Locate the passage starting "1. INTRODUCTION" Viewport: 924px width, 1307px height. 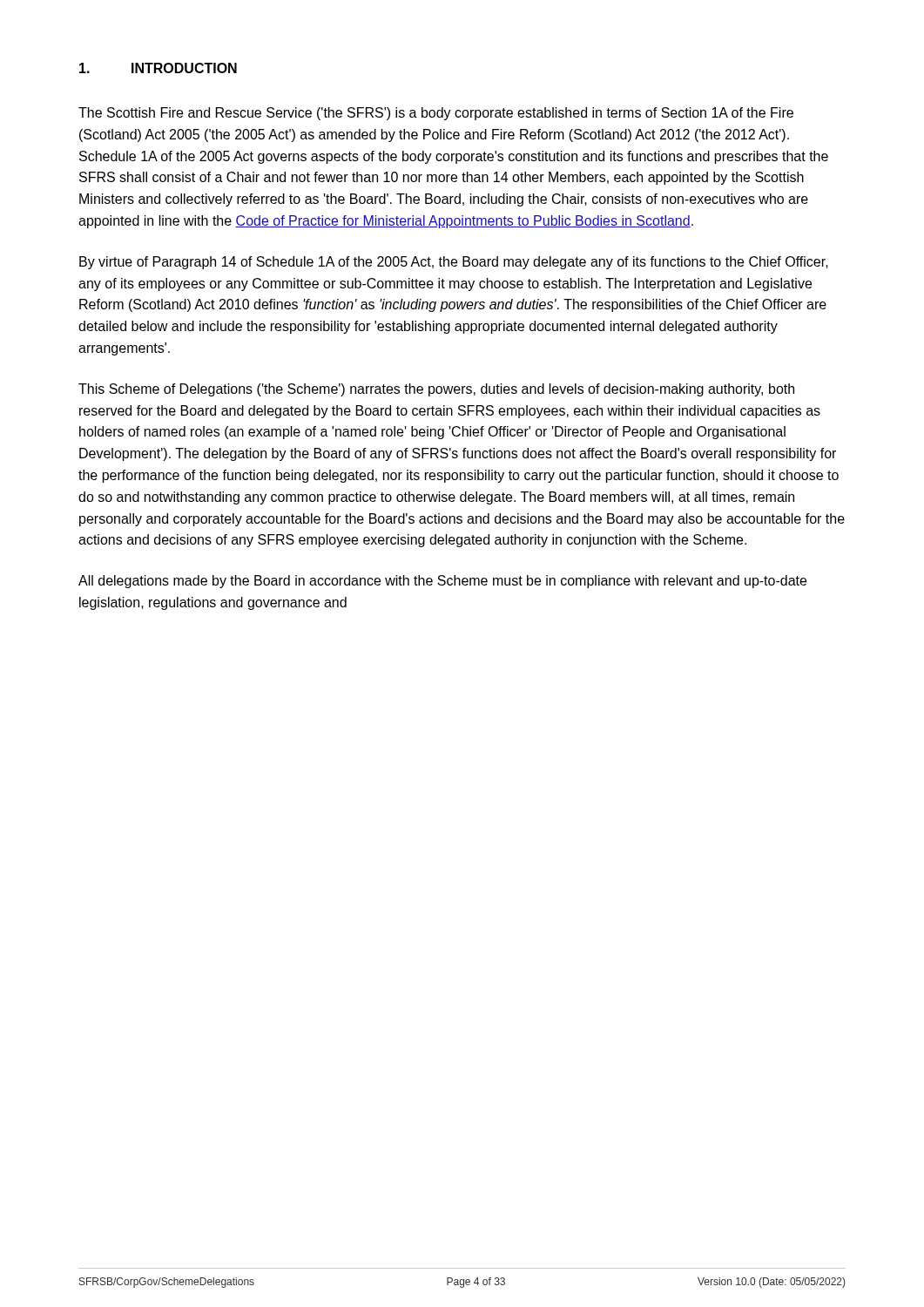point(158,69)
